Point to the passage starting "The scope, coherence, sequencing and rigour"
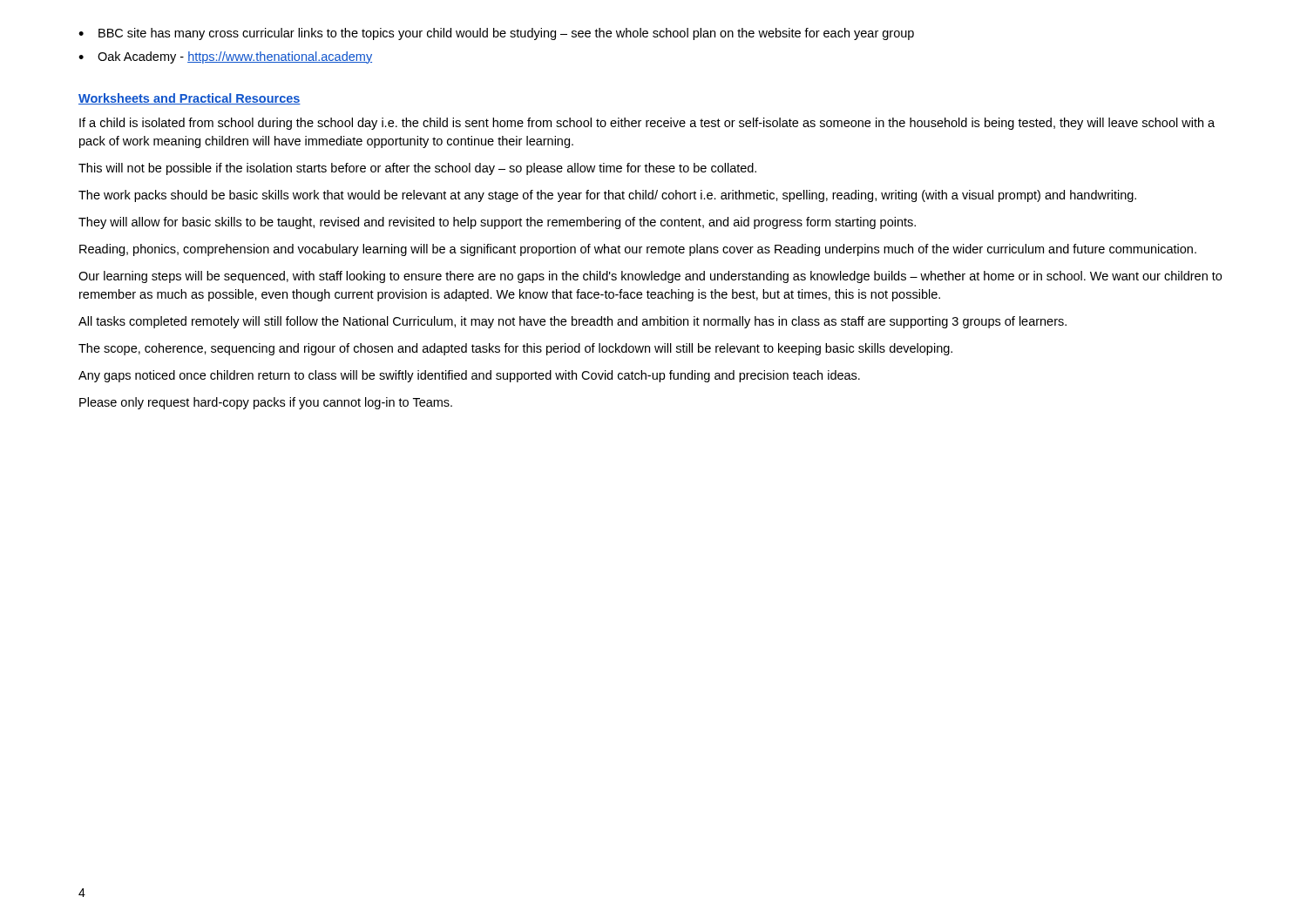 pyautogui.click(x=516, y=349)
